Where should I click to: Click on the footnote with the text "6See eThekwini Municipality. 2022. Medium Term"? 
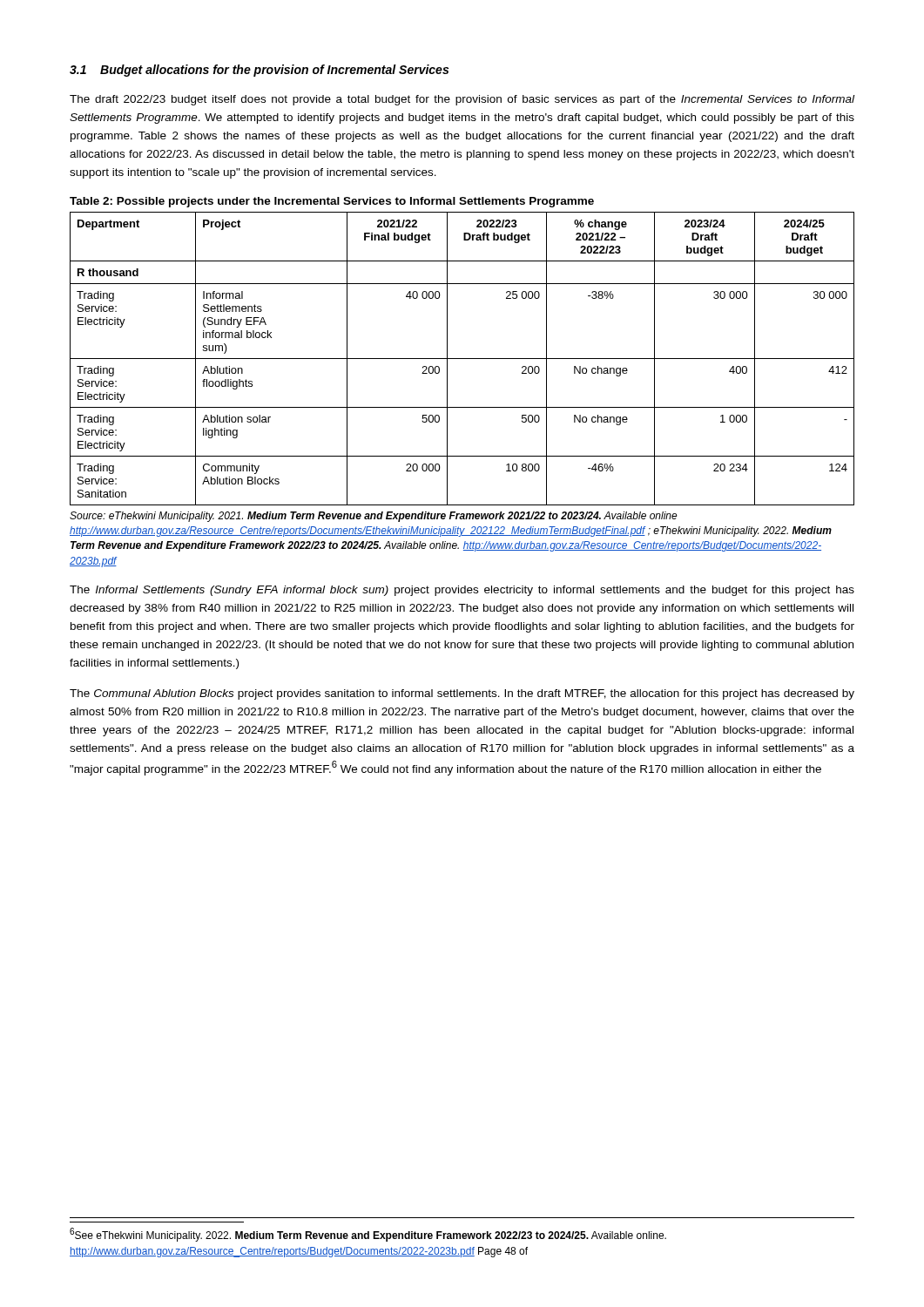point(368,1239)
